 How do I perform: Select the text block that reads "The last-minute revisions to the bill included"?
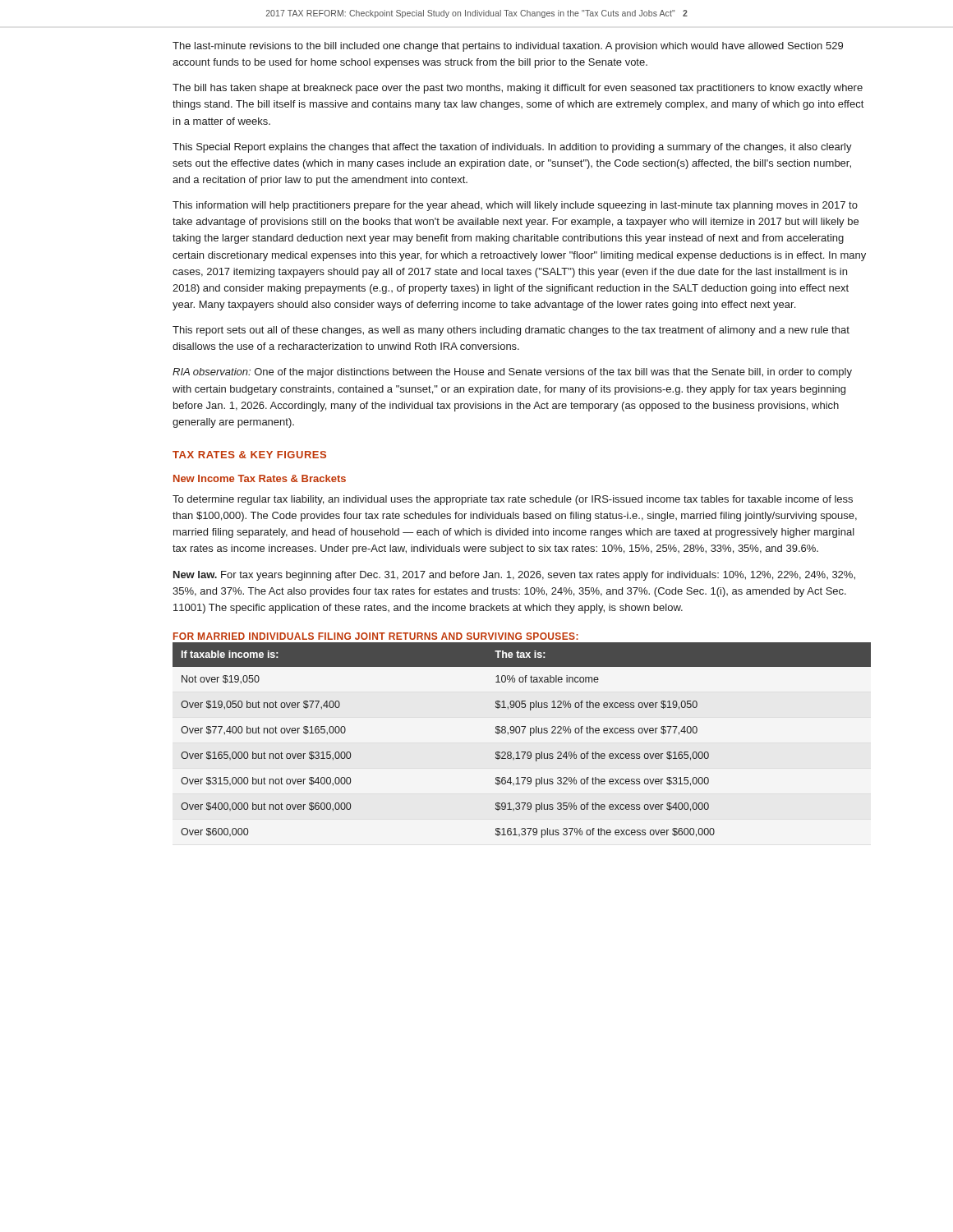click(x=508, y=54)
